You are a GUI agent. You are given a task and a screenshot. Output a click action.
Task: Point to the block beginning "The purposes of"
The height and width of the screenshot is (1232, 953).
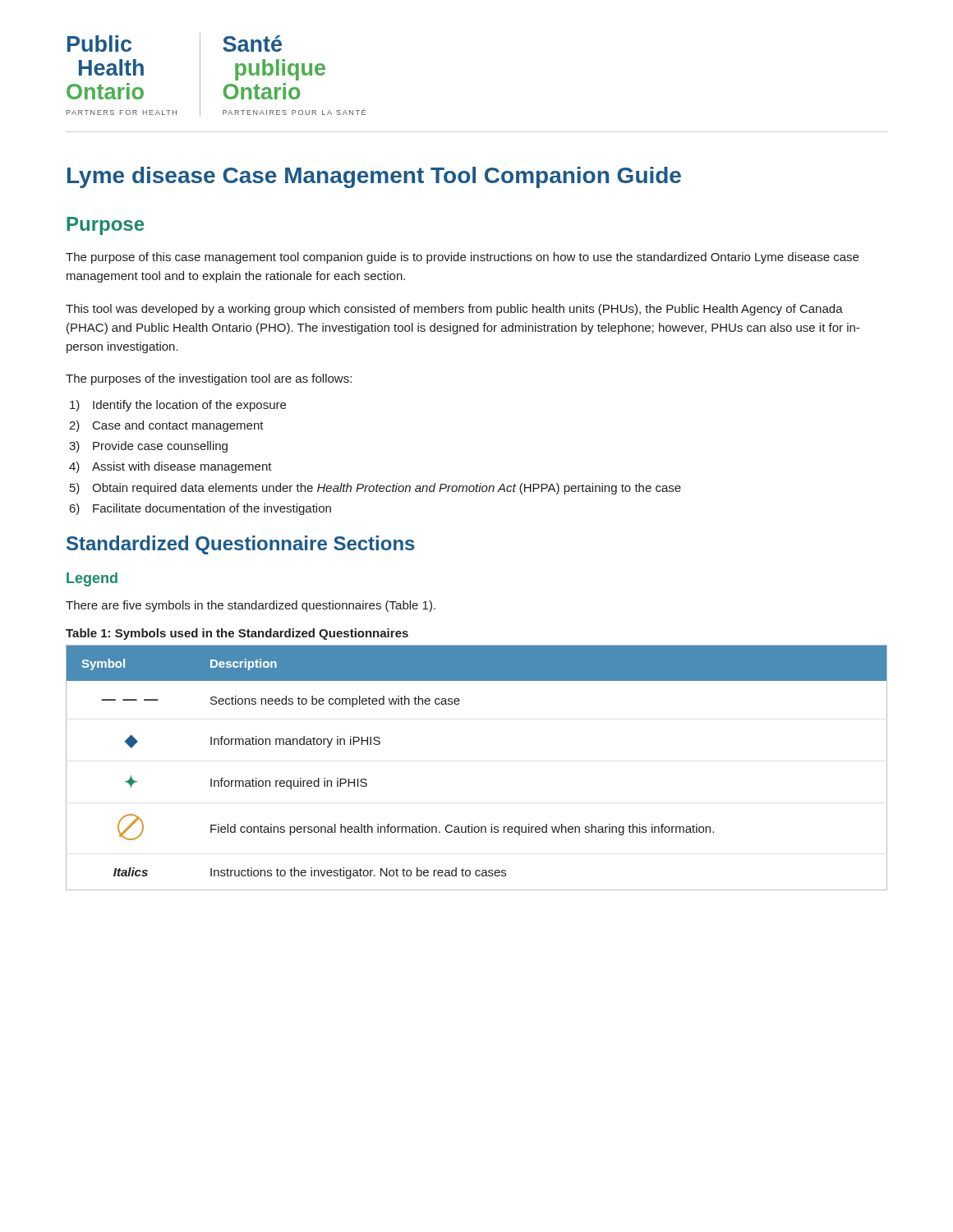click(x=209, y=378)
